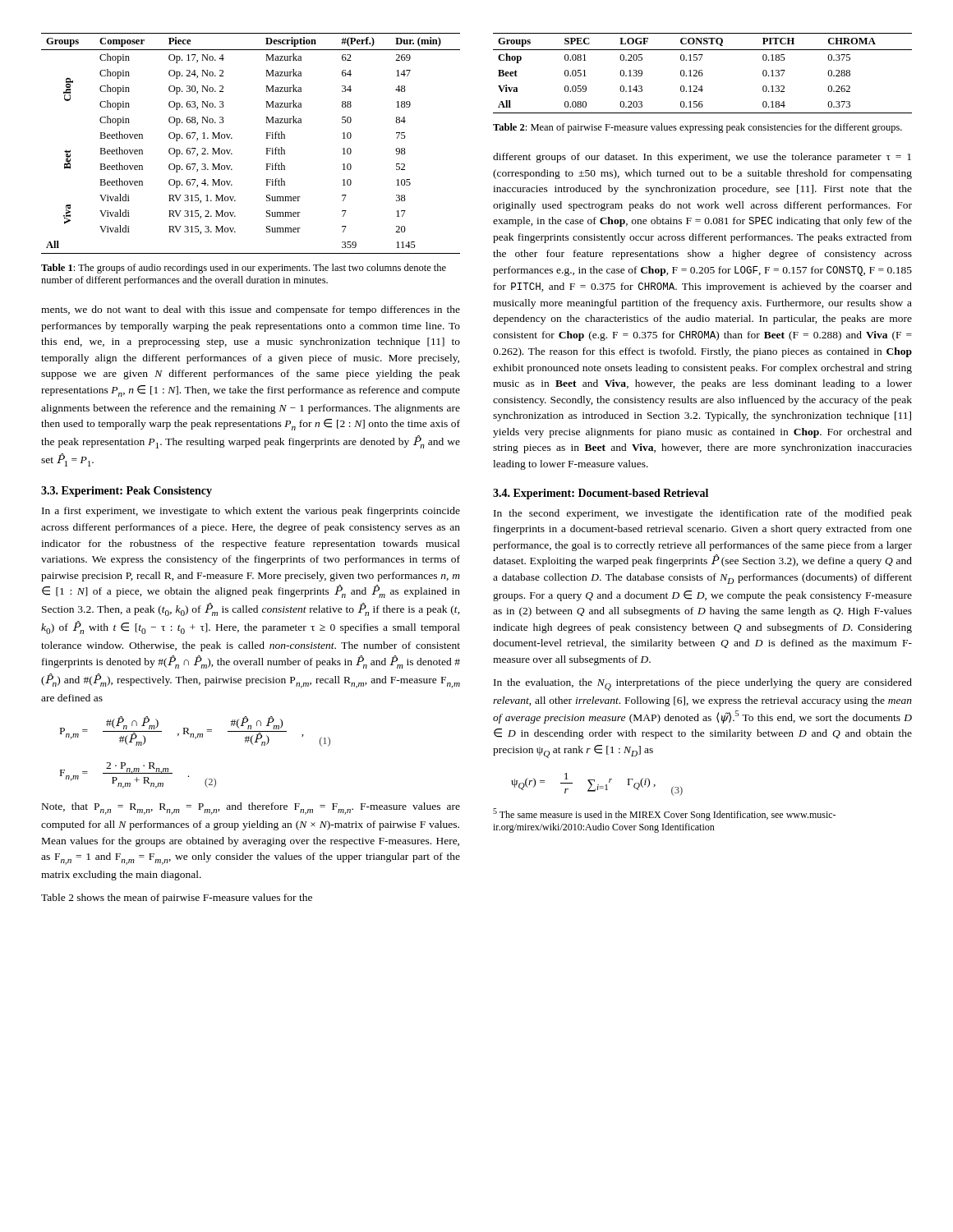Locate the table with the text "Op. 30, No."
Screen dimensions: 1232x953
click(251, 143)
